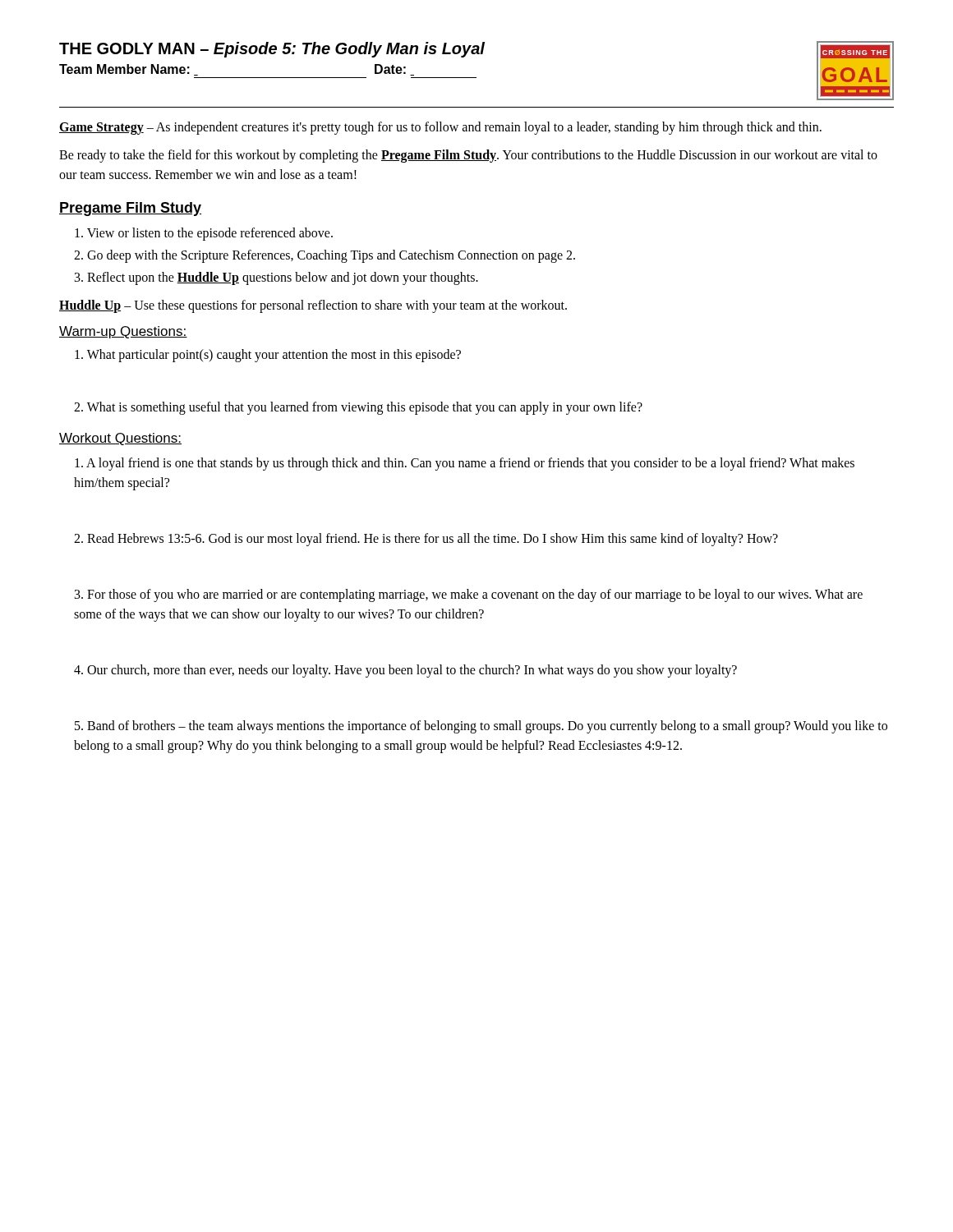This screenshot has width=953, height=1232.
Task: Locate the text block starting "2. What is"
Action: [358, 407]
